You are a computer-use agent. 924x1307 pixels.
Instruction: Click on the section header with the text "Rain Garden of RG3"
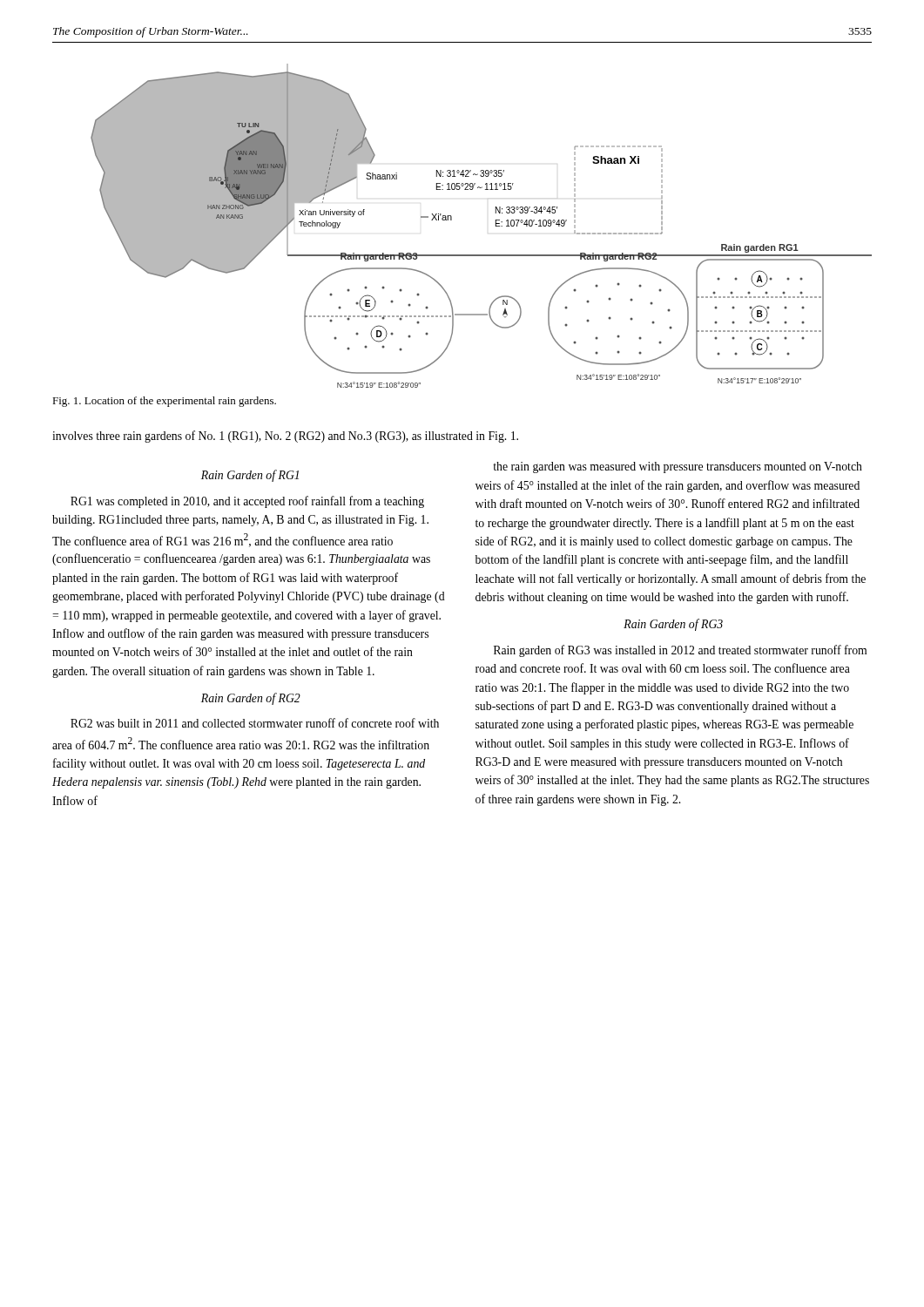tap(673, 625)
